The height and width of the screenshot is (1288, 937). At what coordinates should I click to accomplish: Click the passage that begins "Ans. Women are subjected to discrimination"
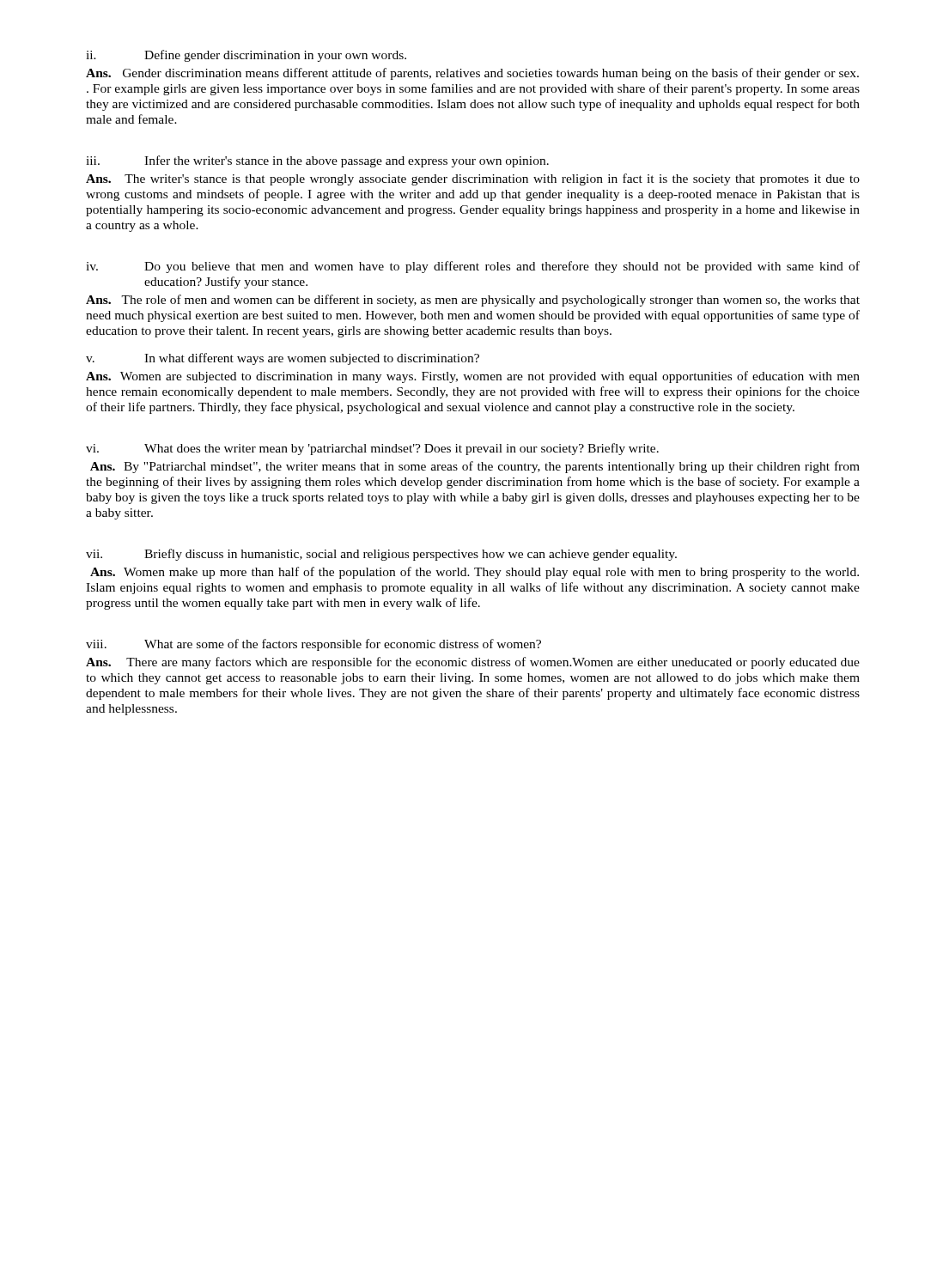point(473,391)
